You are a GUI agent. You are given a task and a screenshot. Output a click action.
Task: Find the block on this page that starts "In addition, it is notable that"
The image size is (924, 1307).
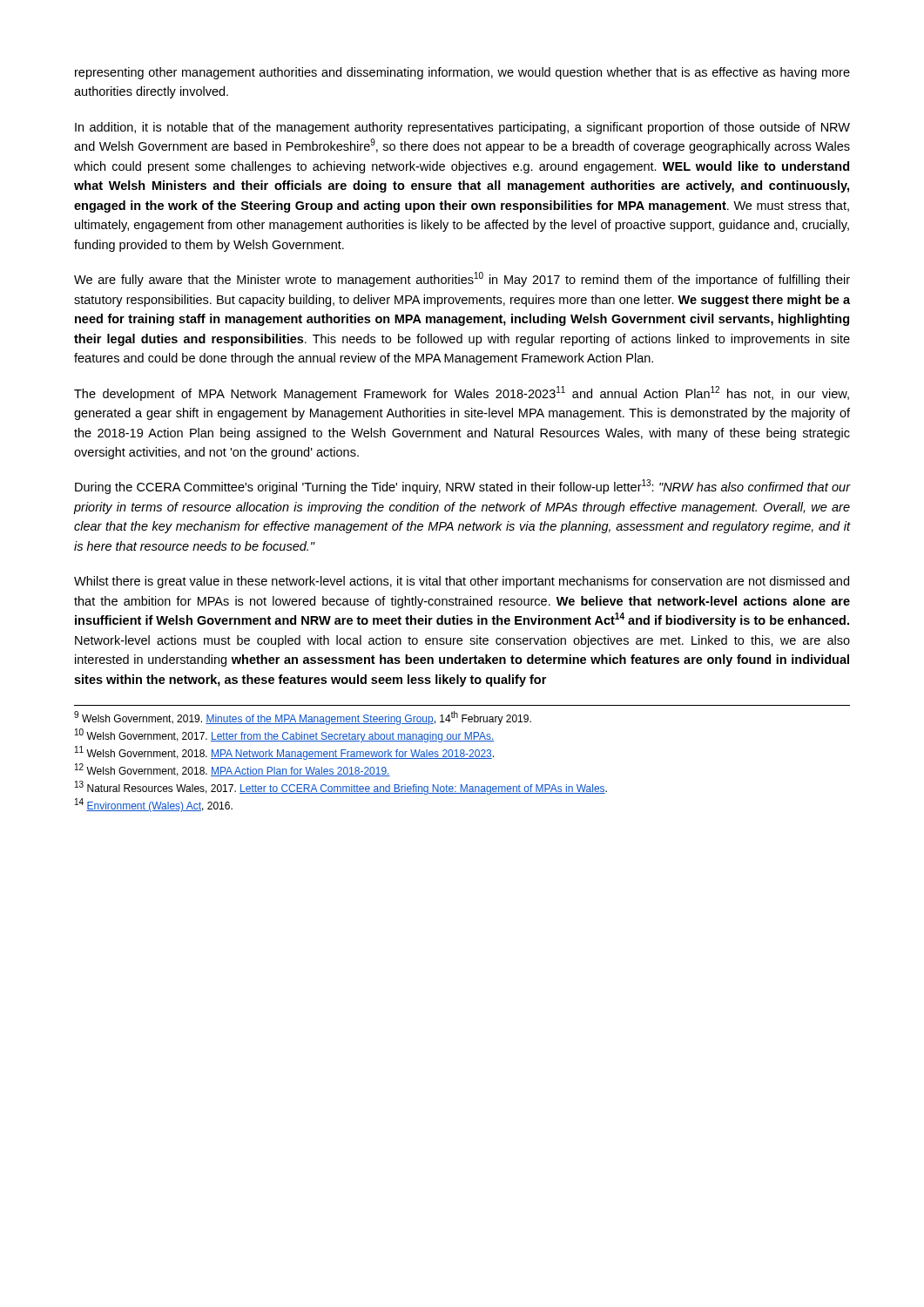click(x=462, y=186)
